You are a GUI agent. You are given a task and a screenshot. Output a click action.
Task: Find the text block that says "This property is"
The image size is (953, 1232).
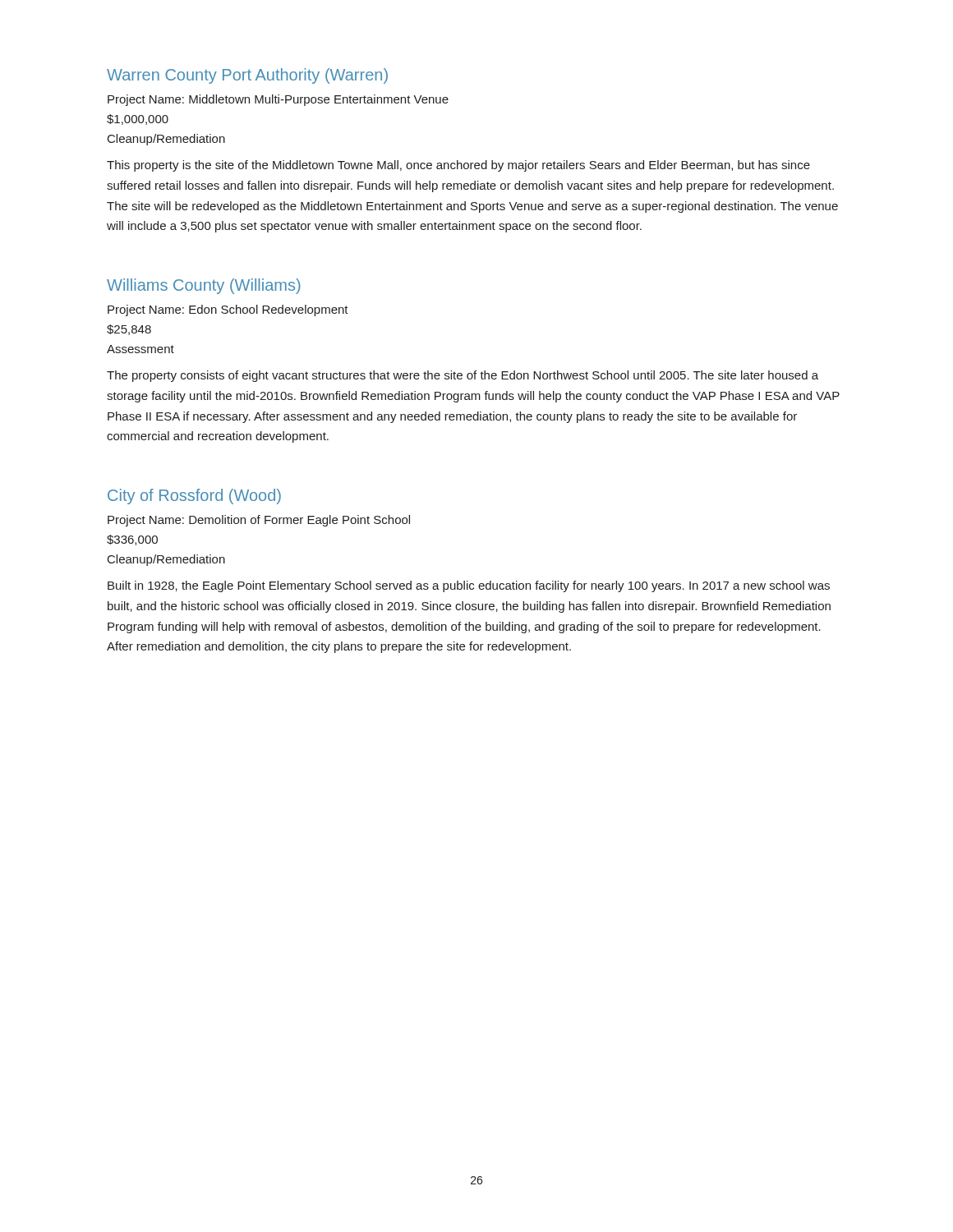[x=473, y=195]
